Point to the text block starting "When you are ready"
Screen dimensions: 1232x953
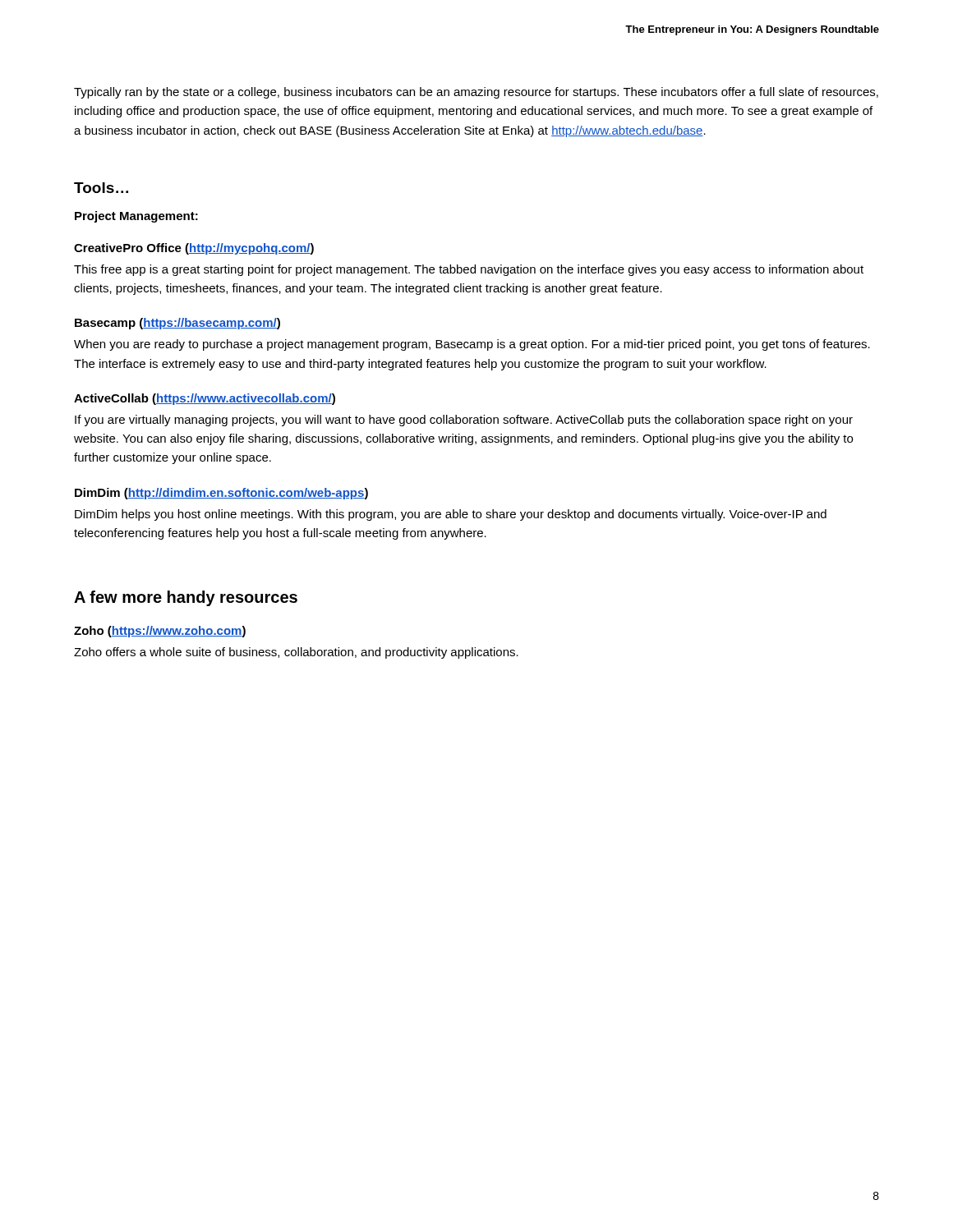pos(472,353)
